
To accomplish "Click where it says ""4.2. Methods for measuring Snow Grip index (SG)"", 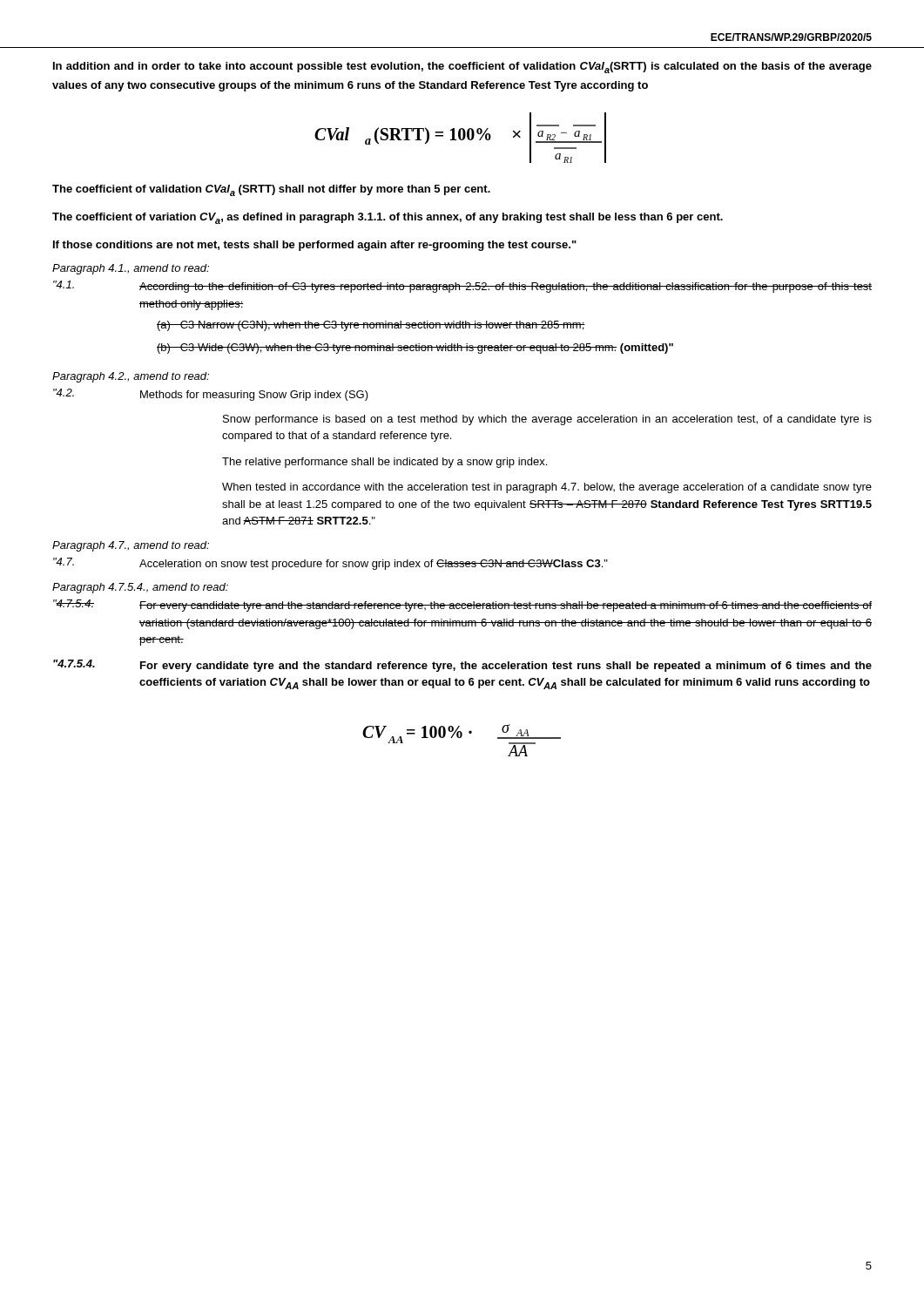I will point(211,395).
